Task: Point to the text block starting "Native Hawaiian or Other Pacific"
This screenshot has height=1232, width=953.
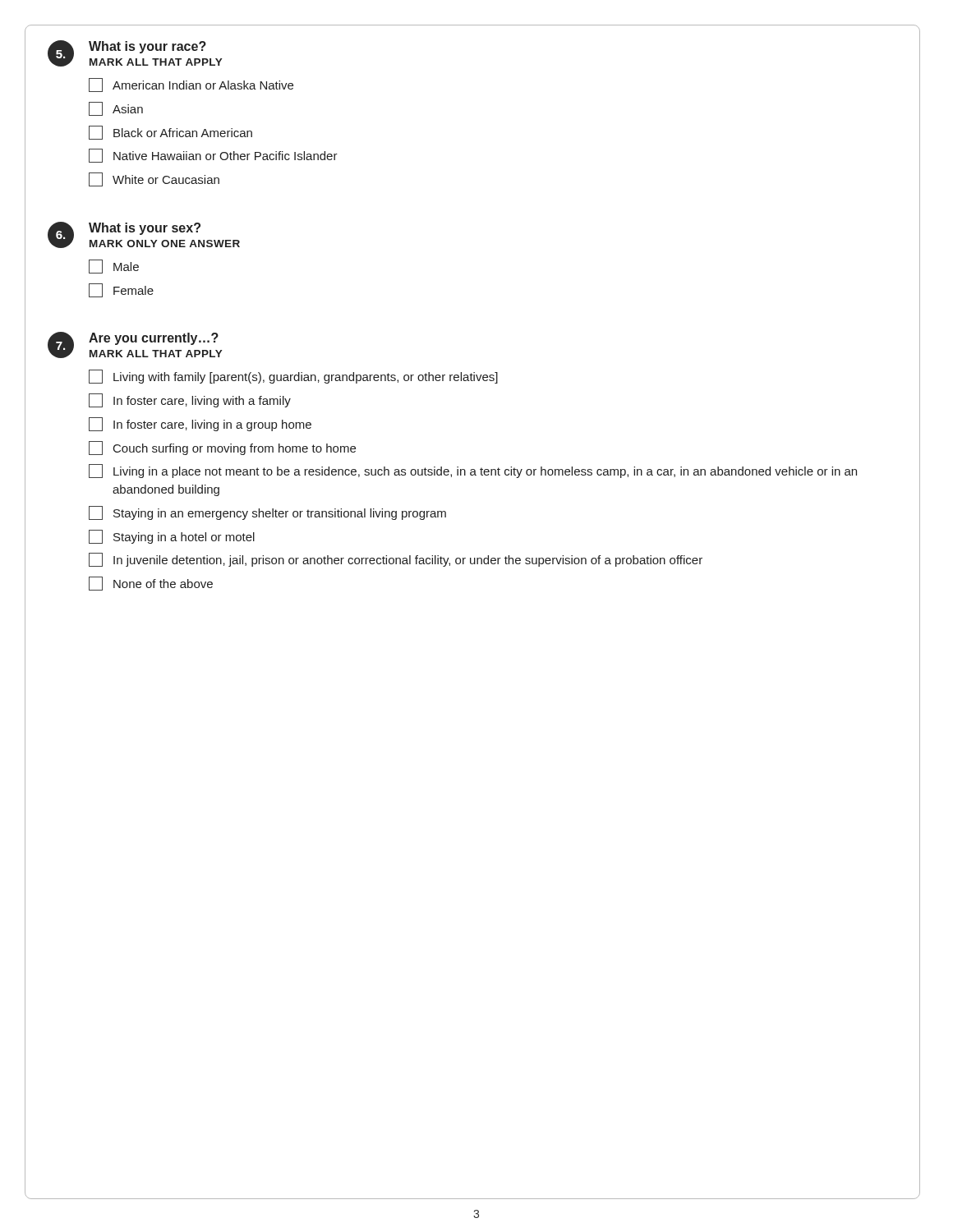Action: point(213,156)
